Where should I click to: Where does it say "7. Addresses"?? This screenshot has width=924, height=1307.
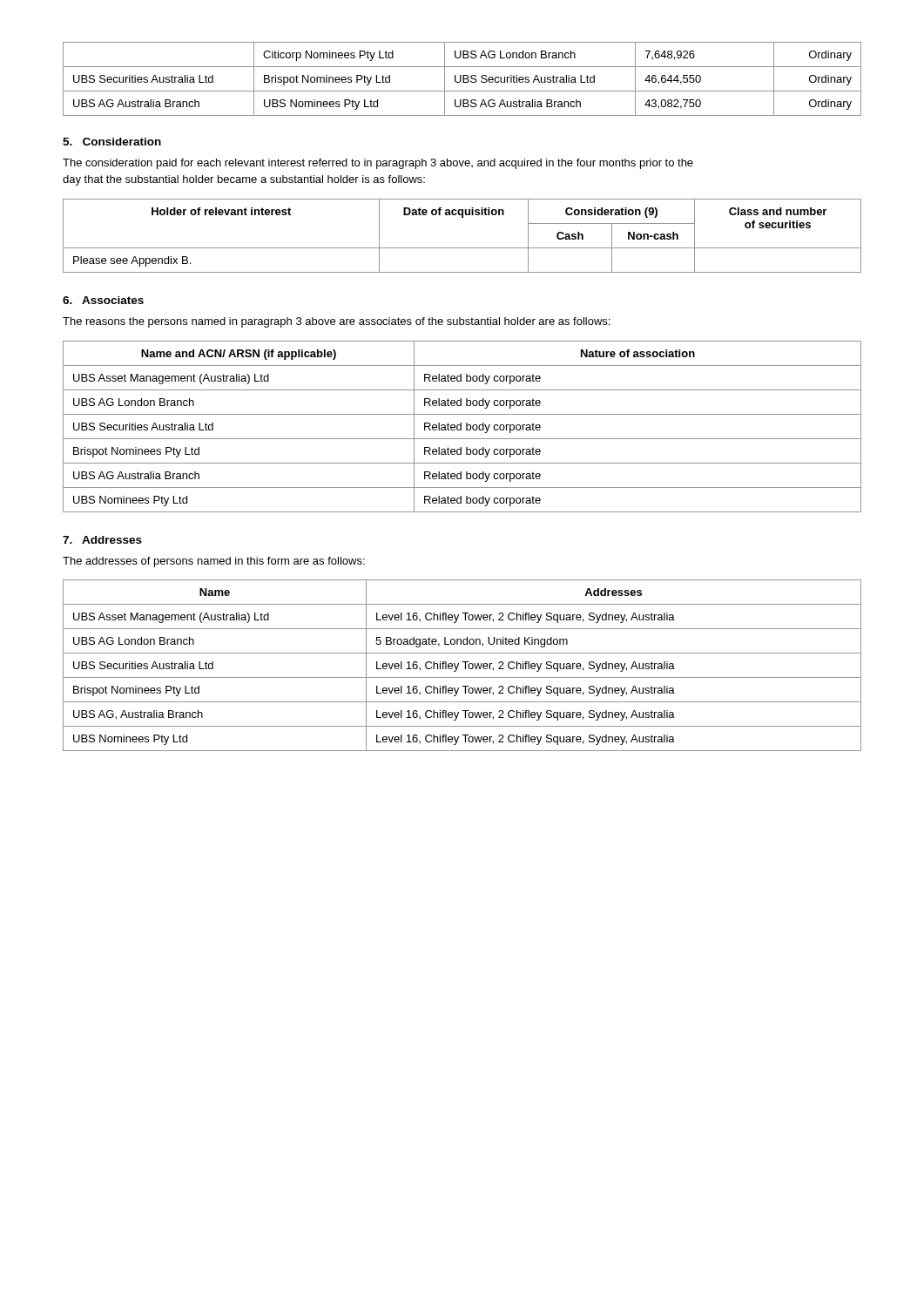(102, 539)
